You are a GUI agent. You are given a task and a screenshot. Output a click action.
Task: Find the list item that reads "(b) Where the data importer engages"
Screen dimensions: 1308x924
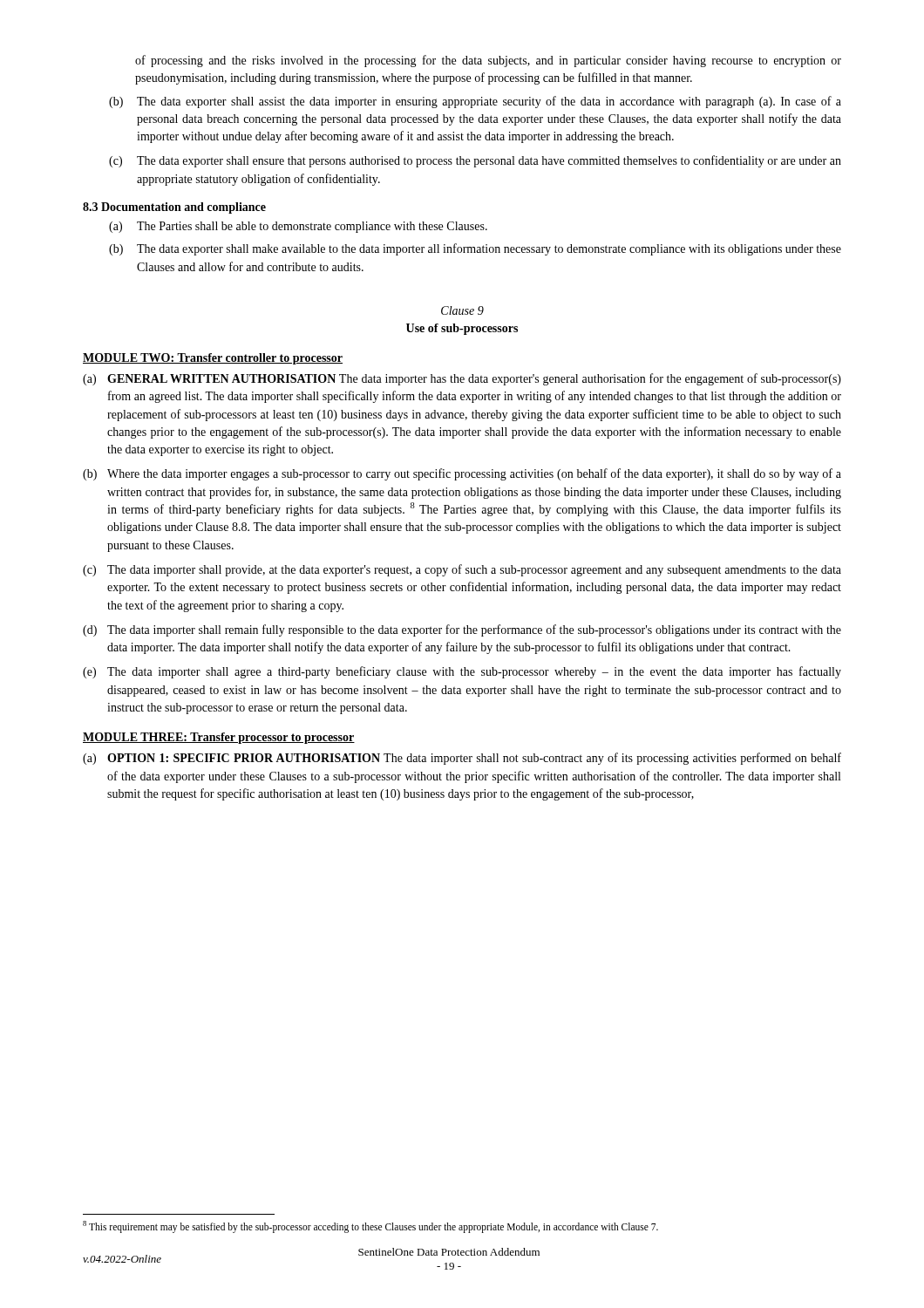462,510
